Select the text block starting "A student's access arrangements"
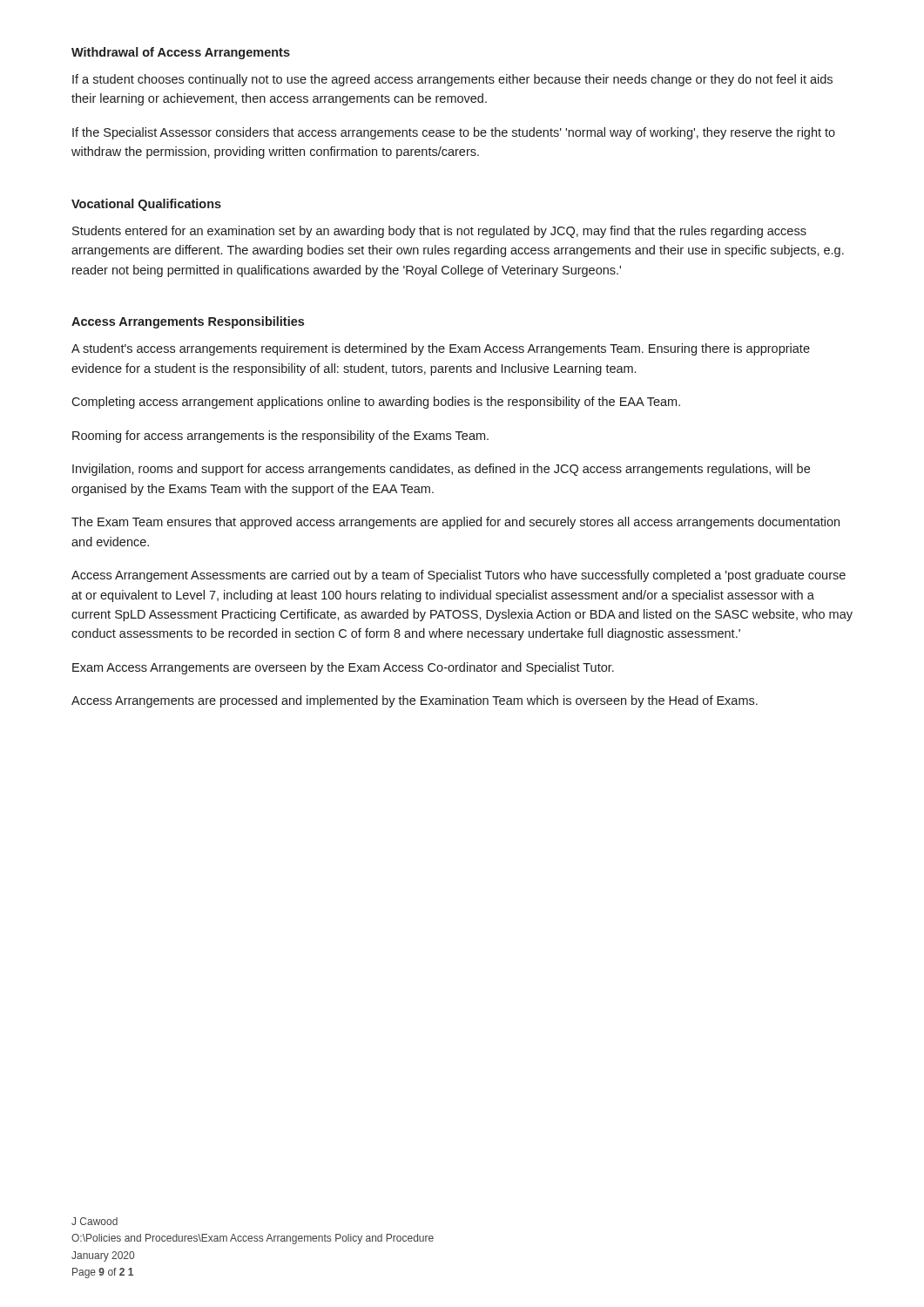Image resolution: width=924 pixels, height=1307 pixels. pyautogui.click(x=441, y=359)
